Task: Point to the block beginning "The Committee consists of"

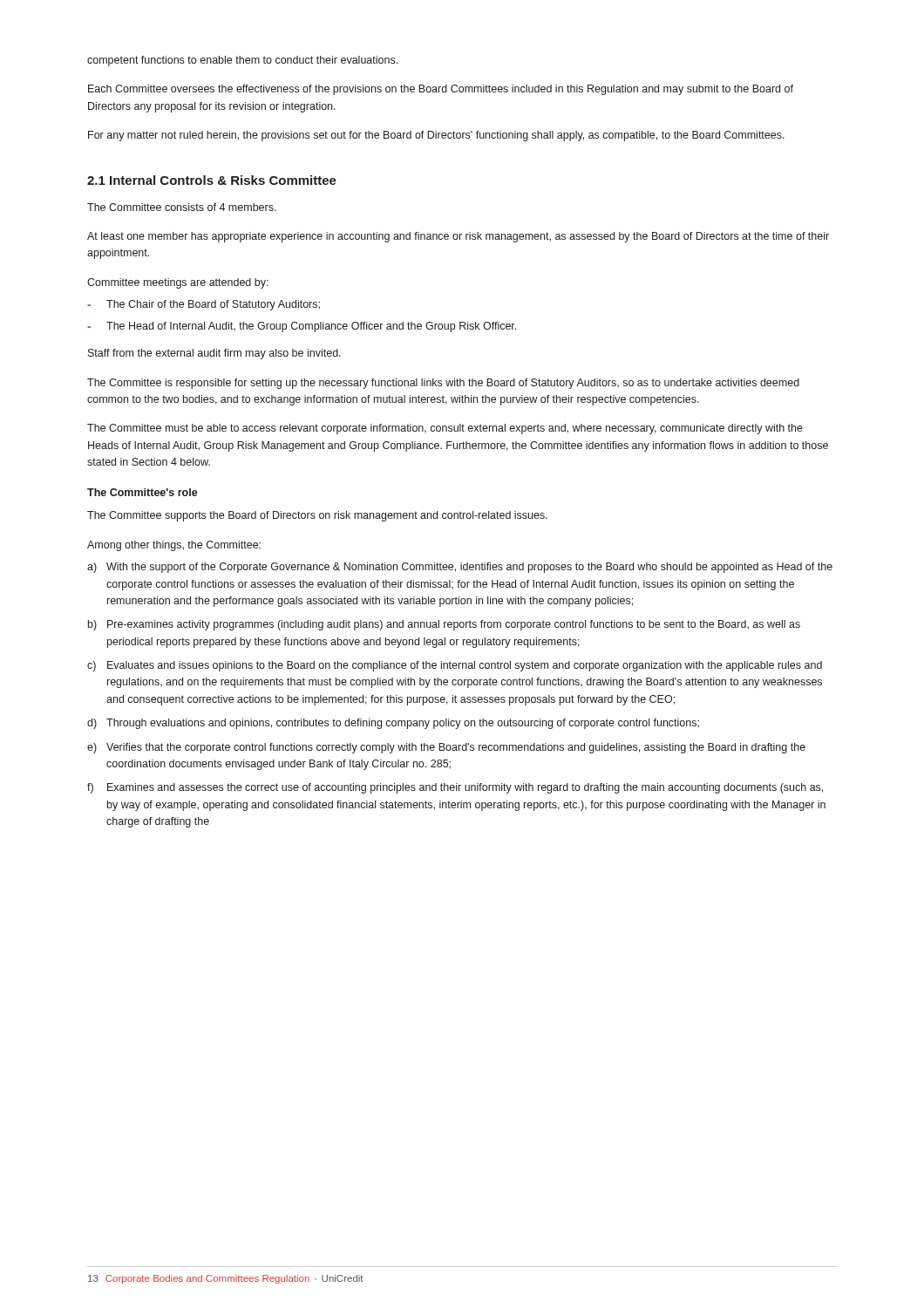Action: [182, 207]
